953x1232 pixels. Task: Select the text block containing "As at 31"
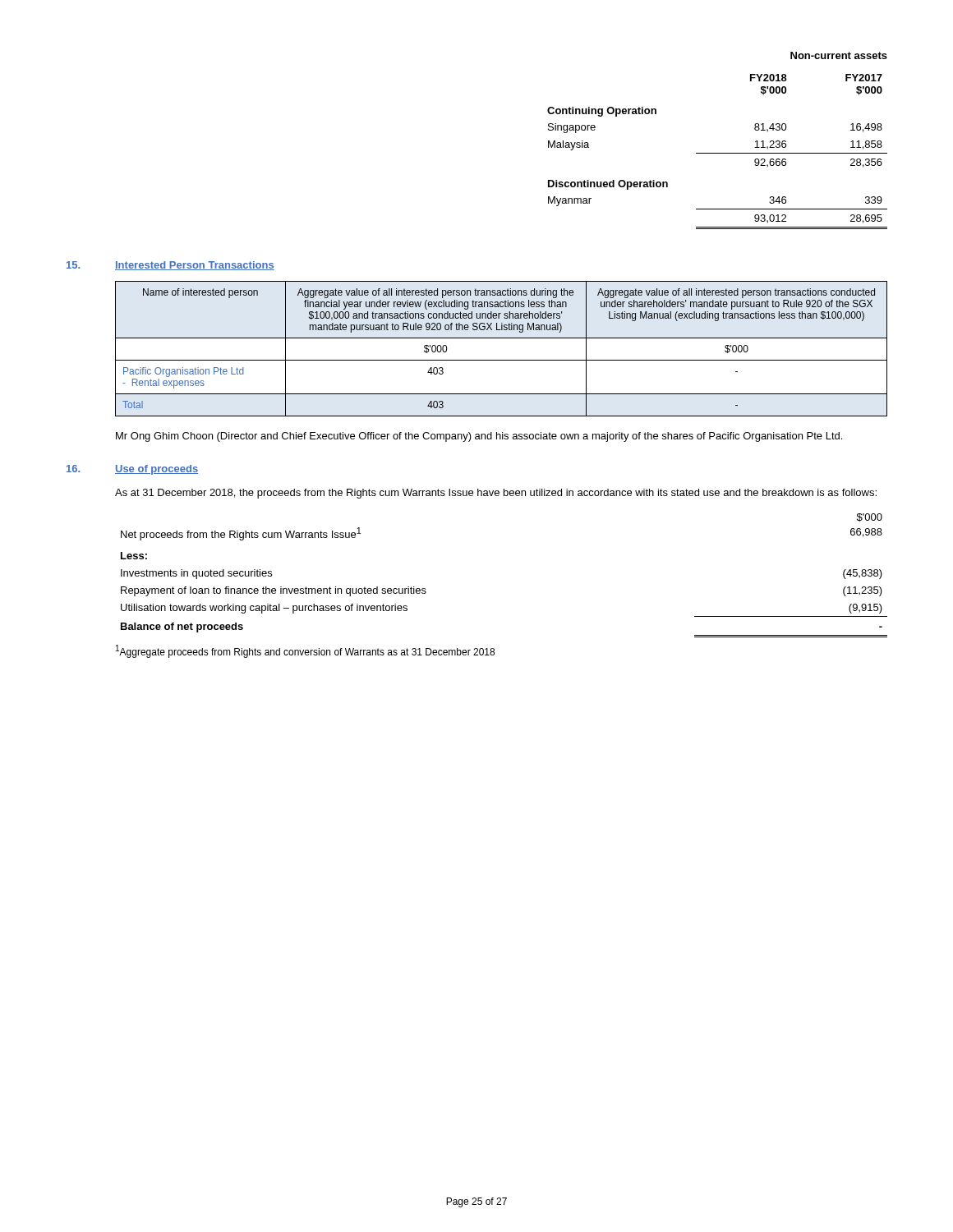point(496,492)
